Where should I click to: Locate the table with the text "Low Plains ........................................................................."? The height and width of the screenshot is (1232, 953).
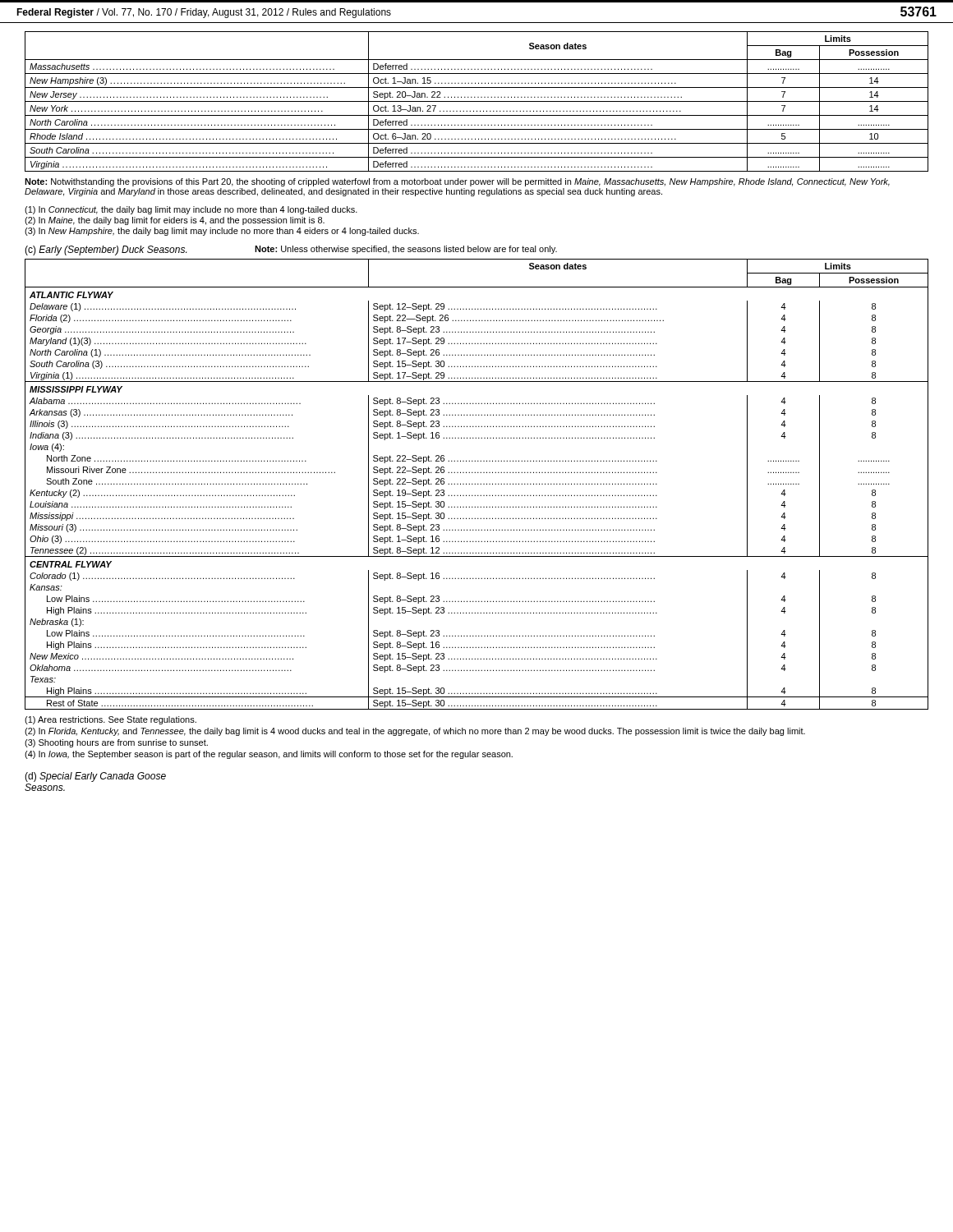(476, 484)
